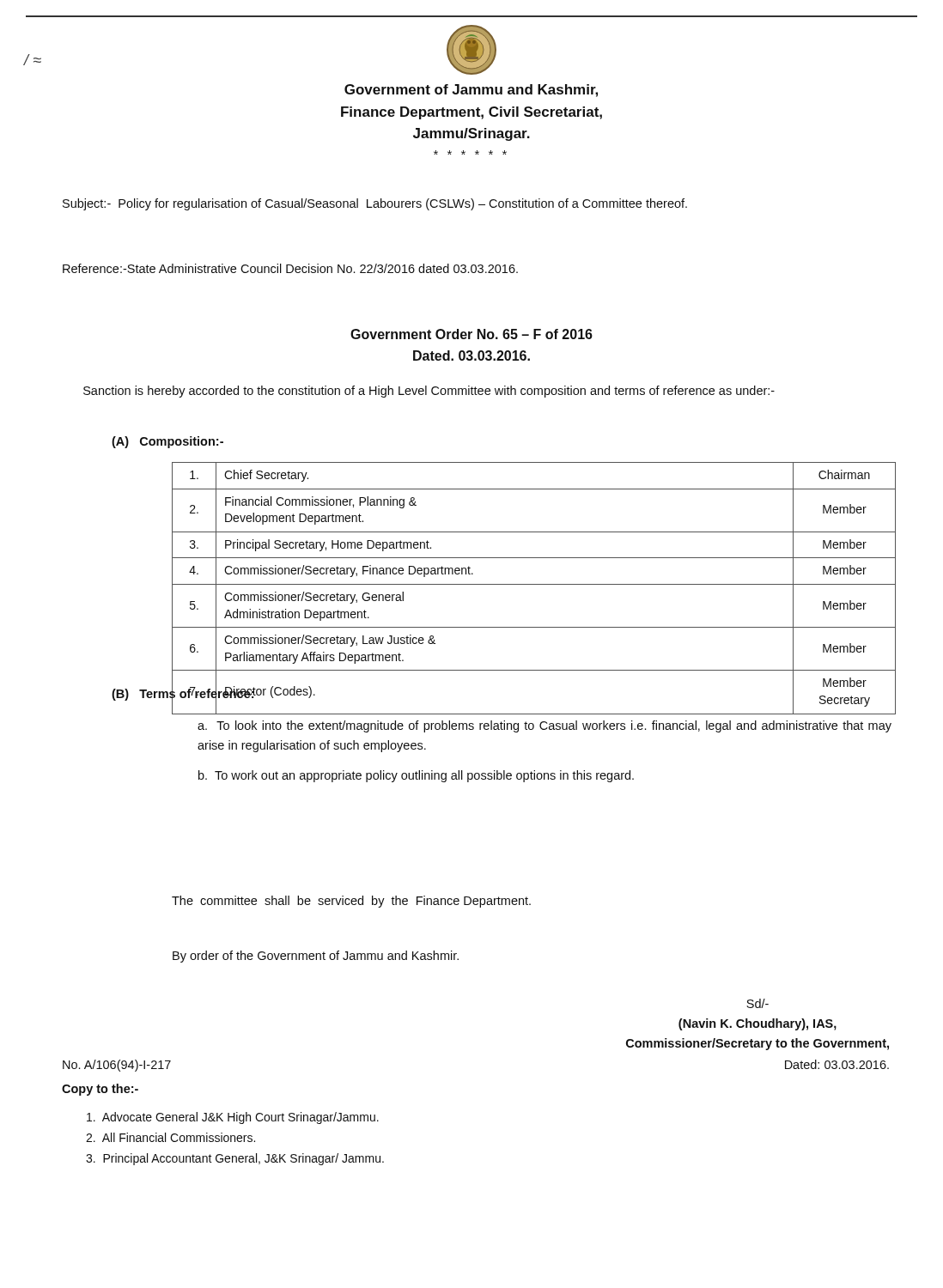
Task: Point to the text block starting "Sanction is hereby accorded to"
Action: (x=418, y=391)
